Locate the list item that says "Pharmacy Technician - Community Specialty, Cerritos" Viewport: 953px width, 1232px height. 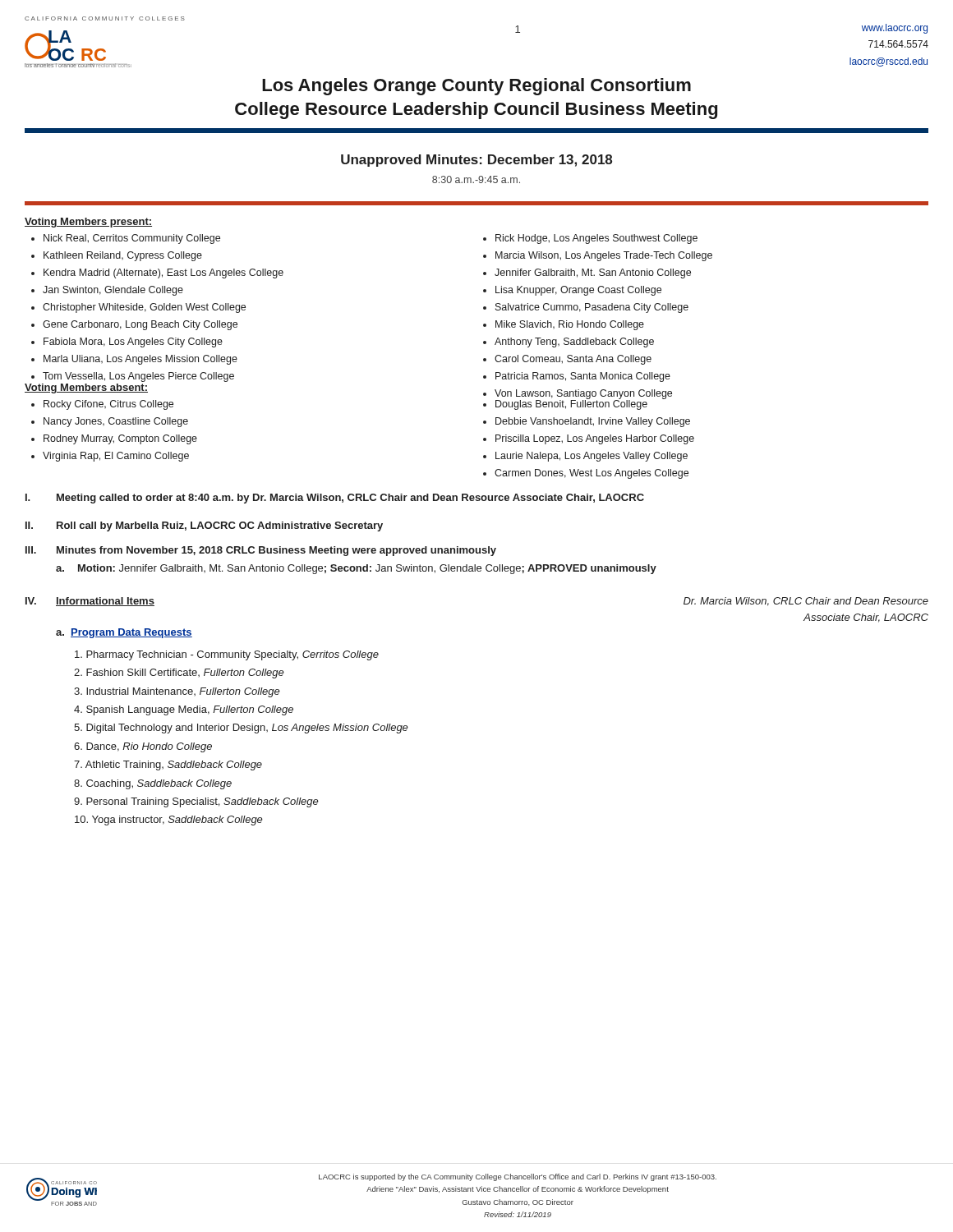(226, 654)
